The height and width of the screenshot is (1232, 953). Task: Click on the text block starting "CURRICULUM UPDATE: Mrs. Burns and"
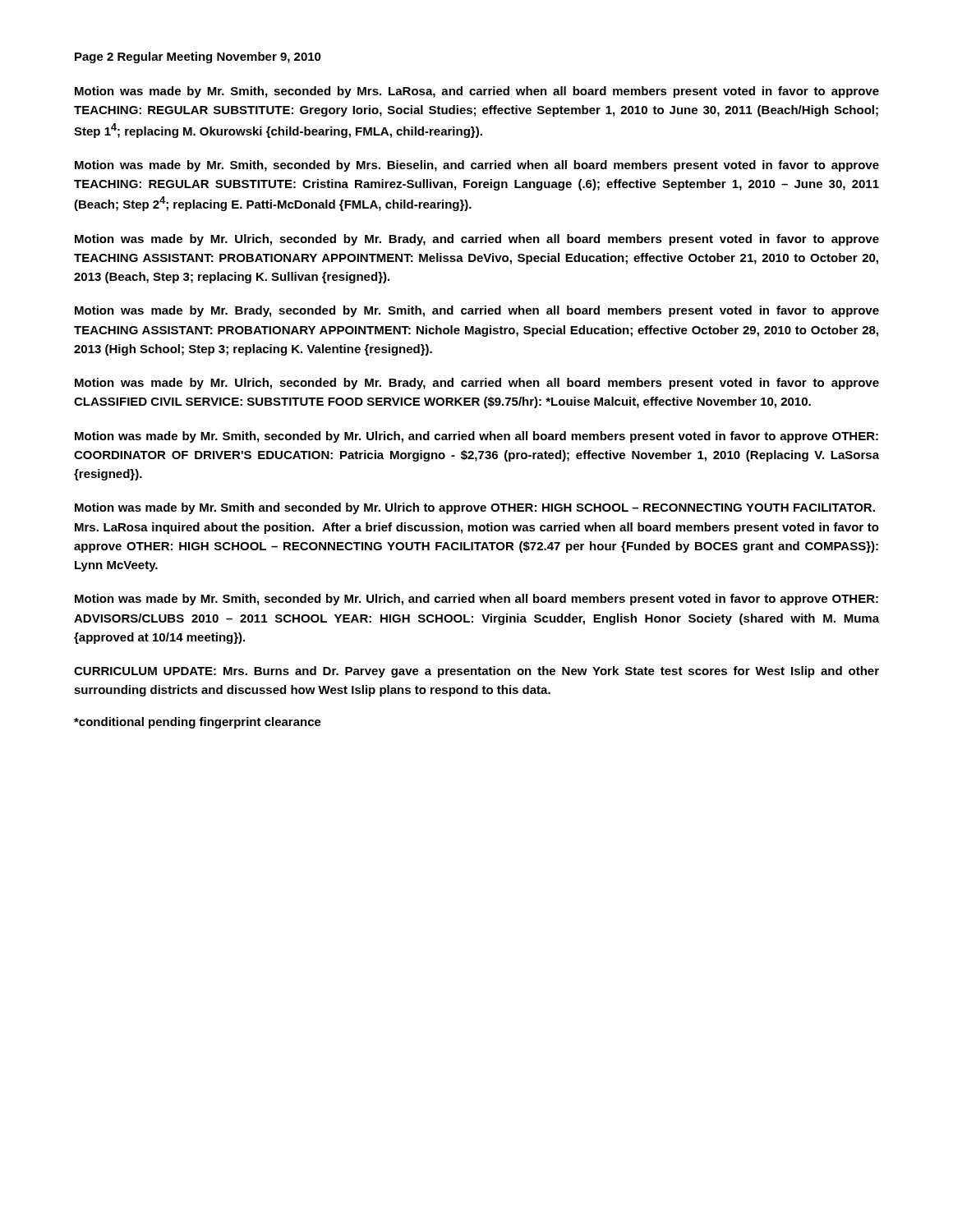(x=476, y=680)
